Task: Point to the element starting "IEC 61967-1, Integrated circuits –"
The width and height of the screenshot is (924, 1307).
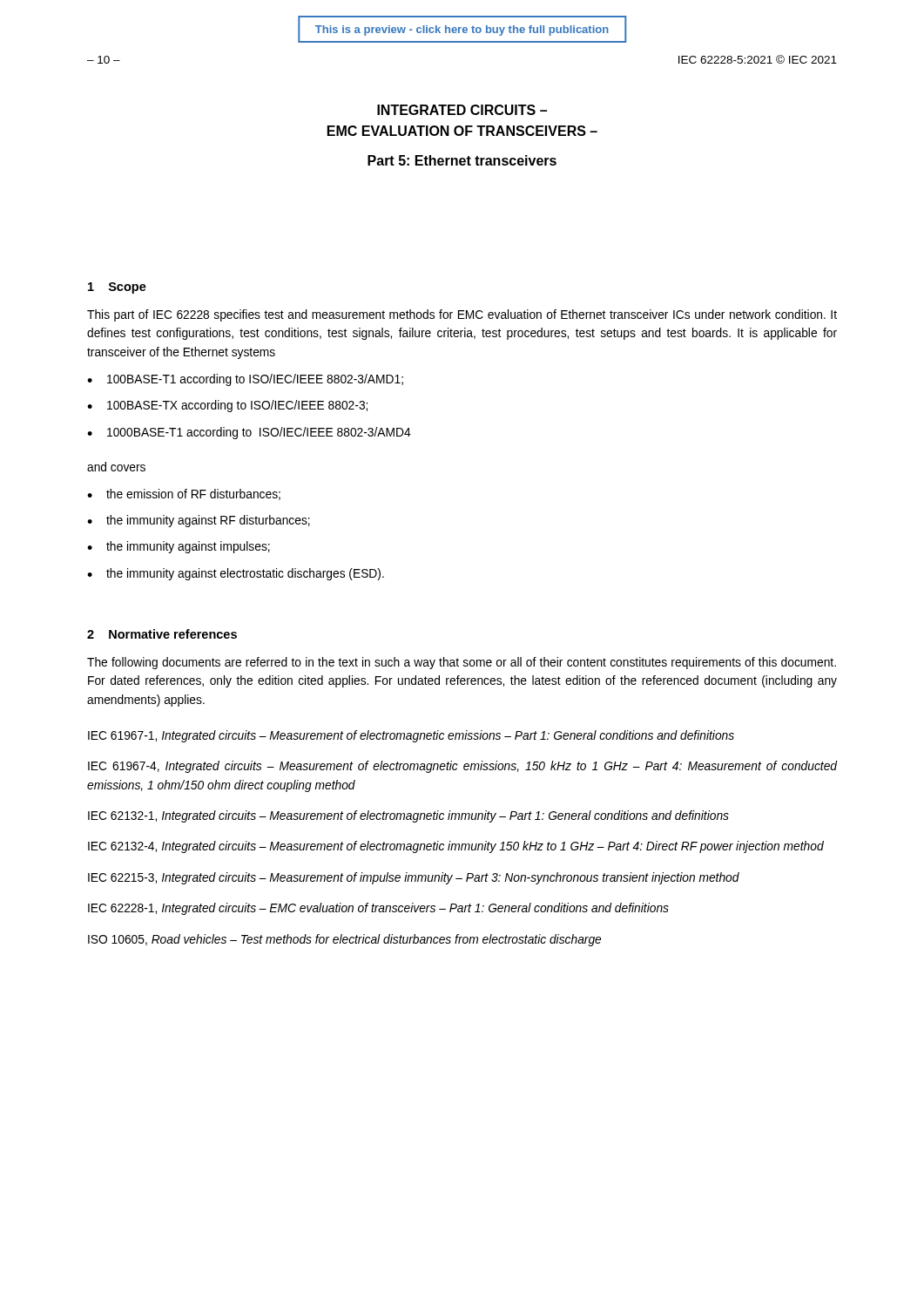Action: [x=411, y=736]
